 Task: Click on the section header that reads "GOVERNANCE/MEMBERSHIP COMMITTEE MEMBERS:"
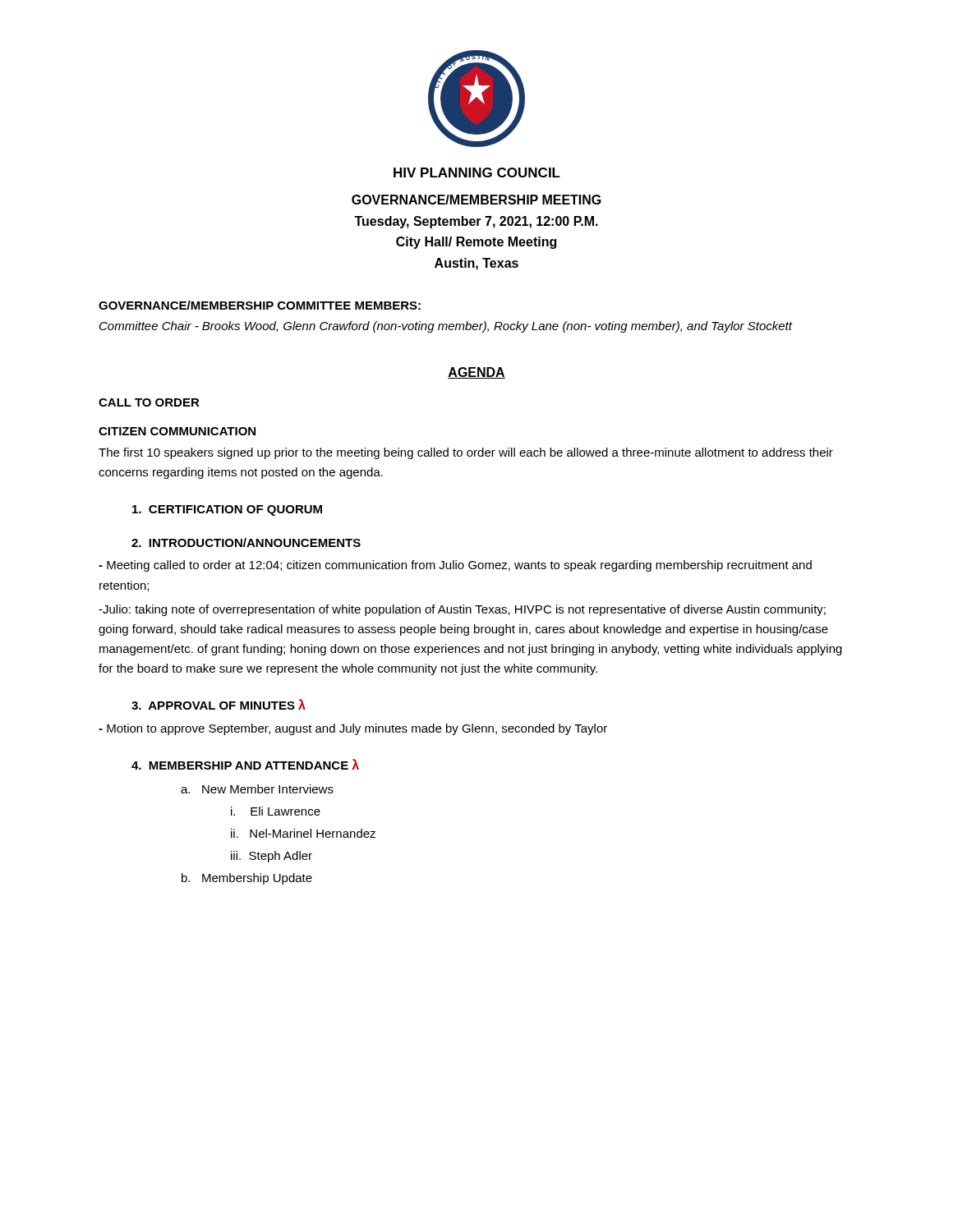[x=260, y=305]
